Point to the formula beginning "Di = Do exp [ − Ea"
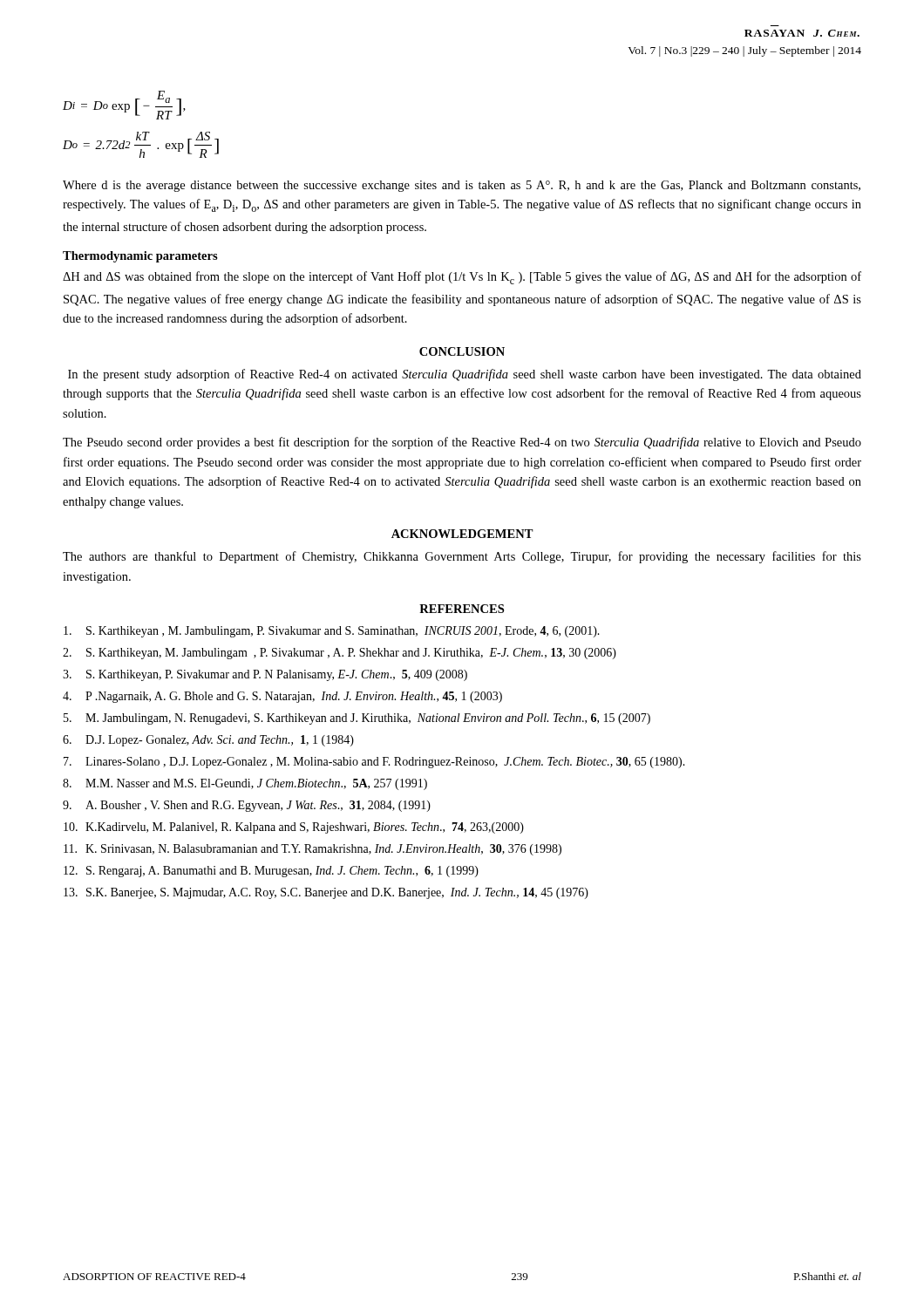924x1308 pixels. click(x=124, y=105)
